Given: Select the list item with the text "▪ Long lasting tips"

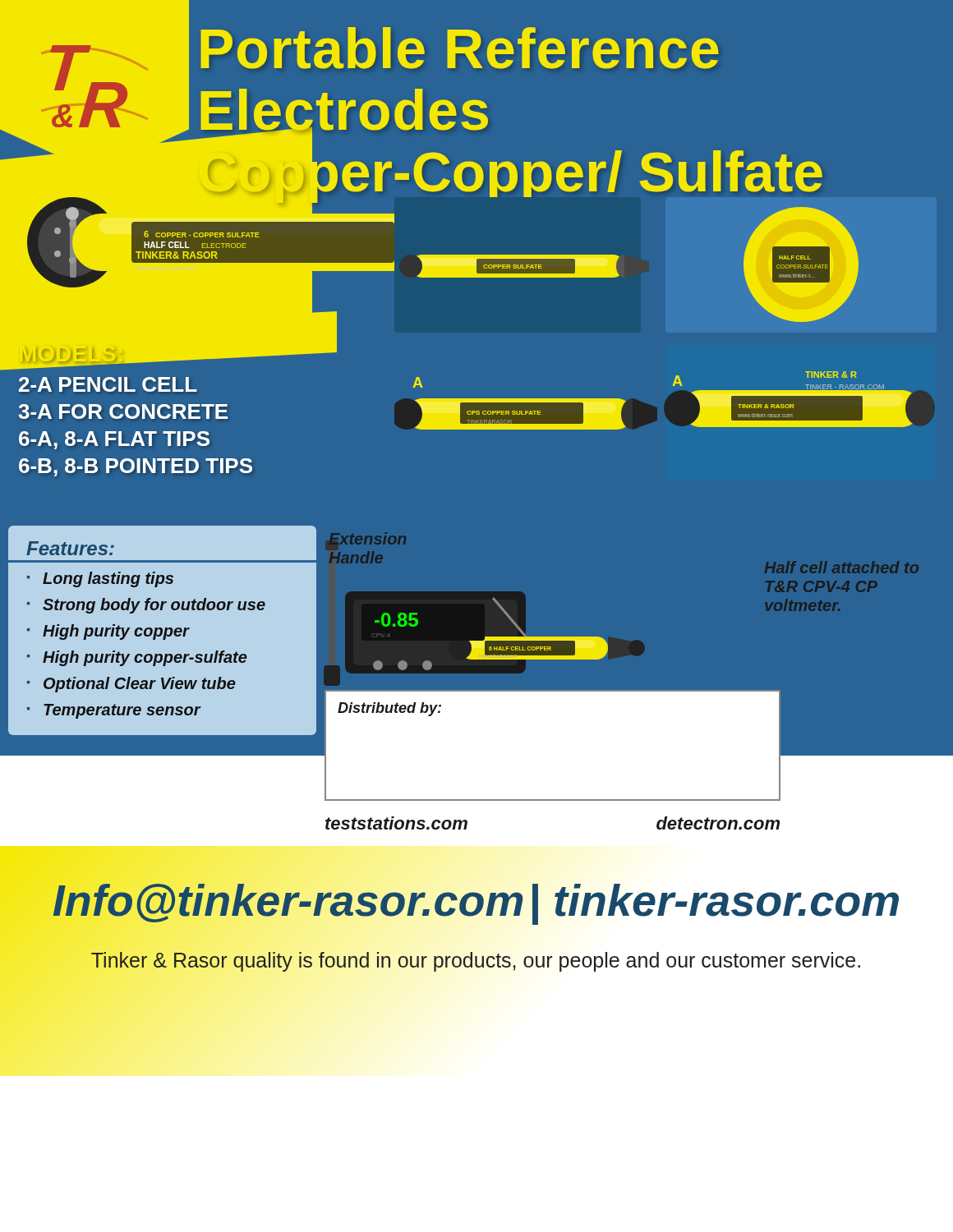Looking at the screenshot, I should tap(100, 578).
